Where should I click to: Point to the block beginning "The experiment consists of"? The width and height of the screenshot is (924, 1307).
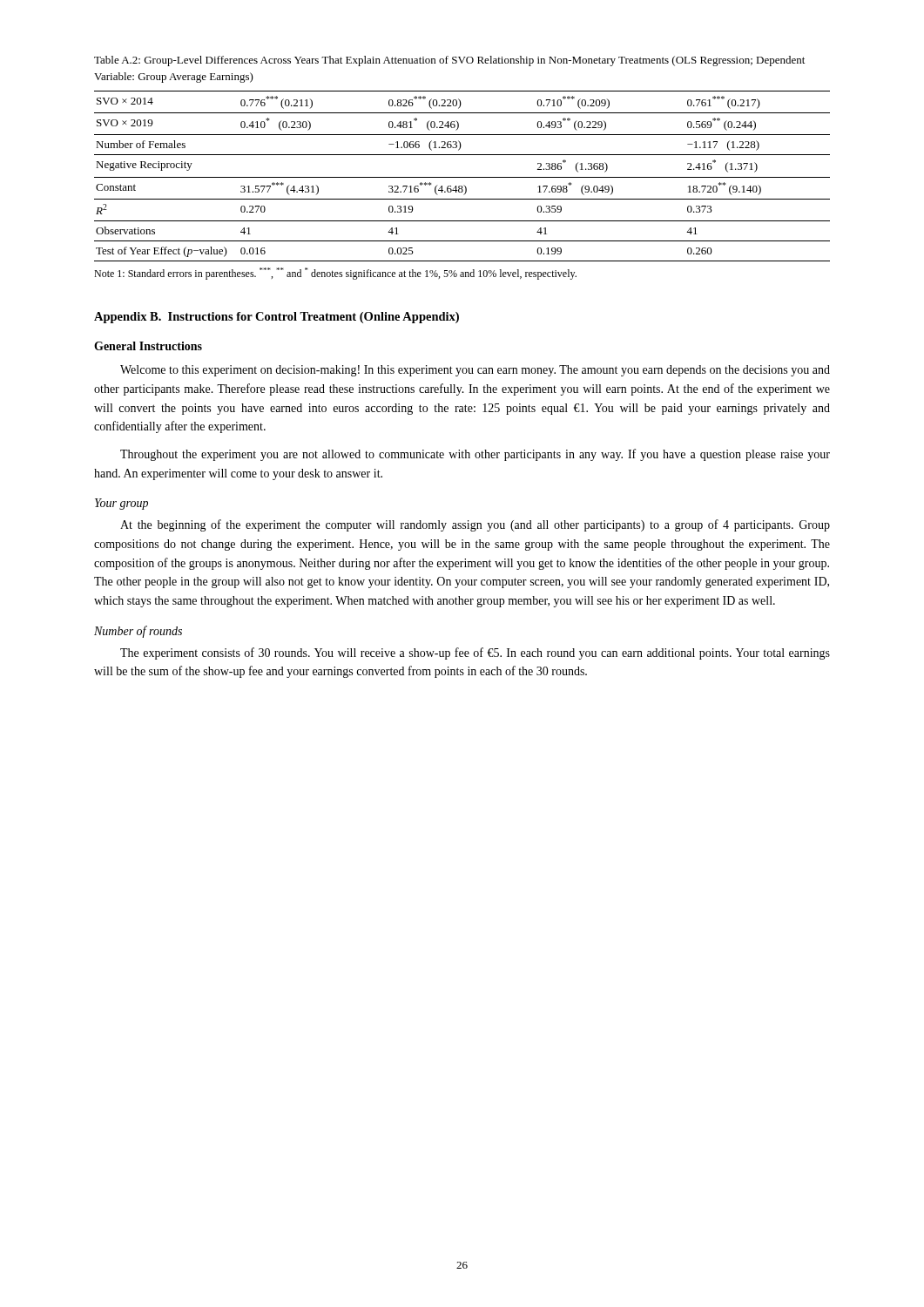coord(462,662)
